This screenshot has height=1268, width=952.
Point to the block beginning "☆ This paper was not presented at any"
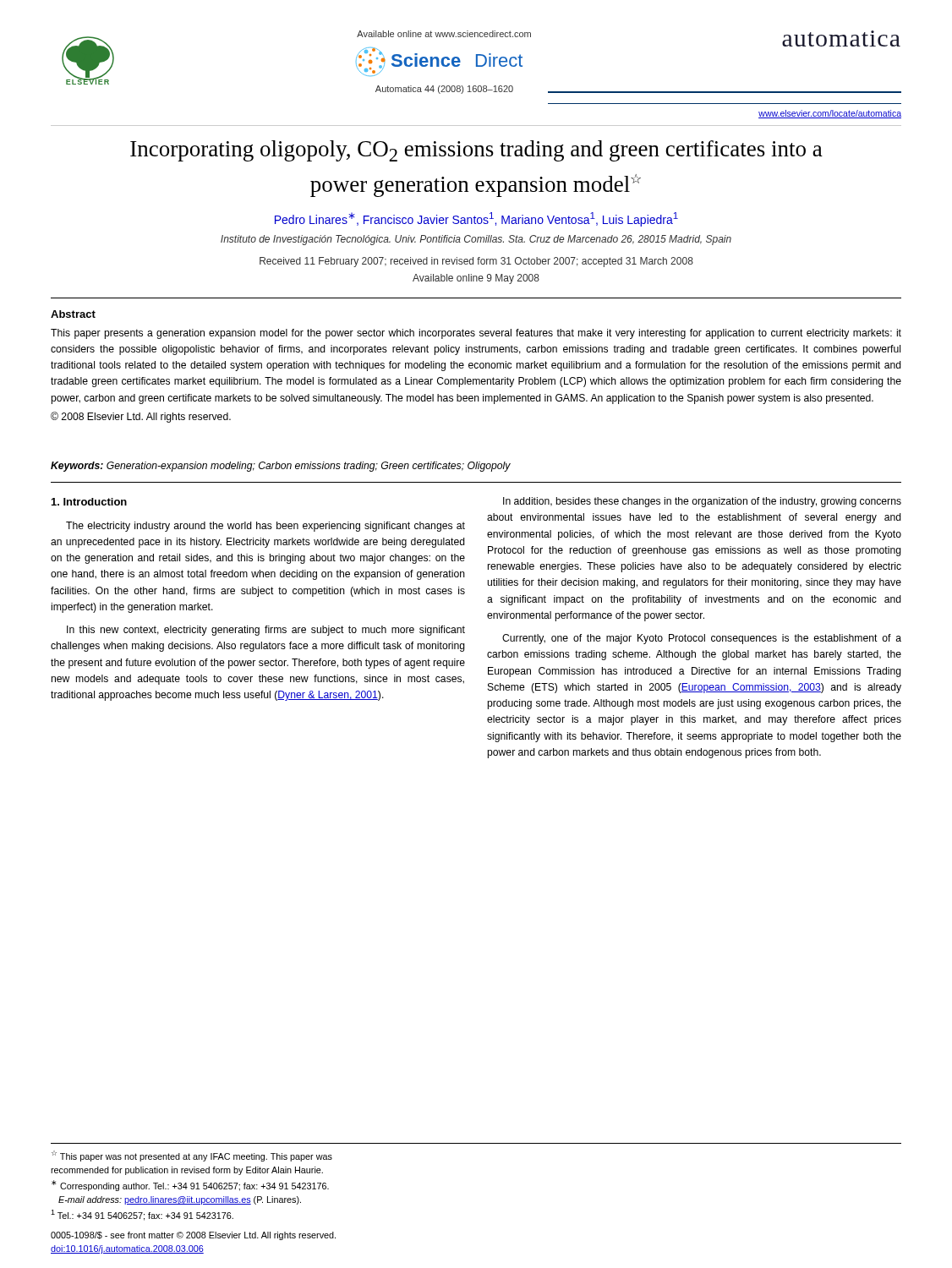[x=191, y=1185]
